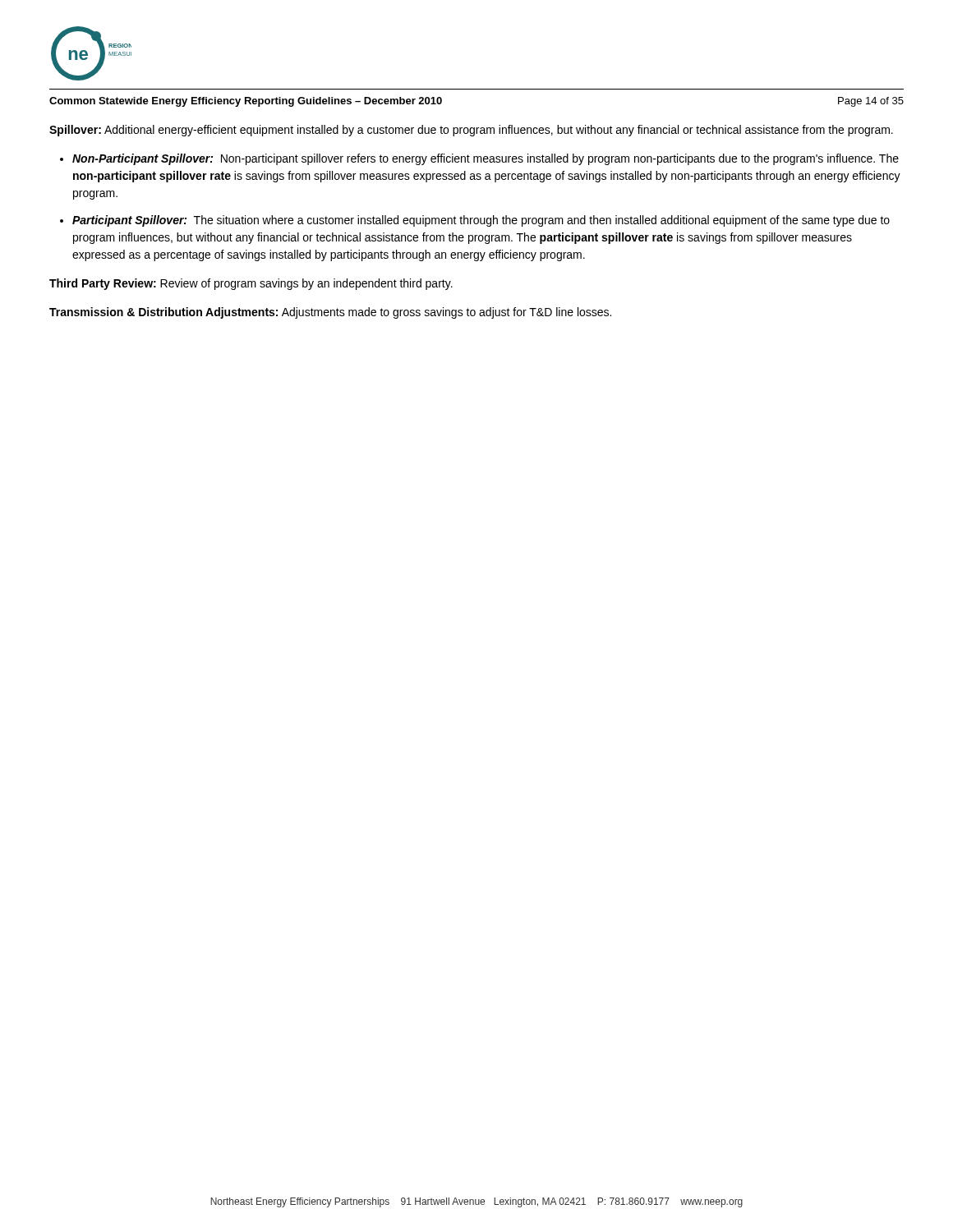Locate the text block with the text "Spillover: Additional energy-efficient equipment installed"
953x1232 pixels.
pos(476,130)
